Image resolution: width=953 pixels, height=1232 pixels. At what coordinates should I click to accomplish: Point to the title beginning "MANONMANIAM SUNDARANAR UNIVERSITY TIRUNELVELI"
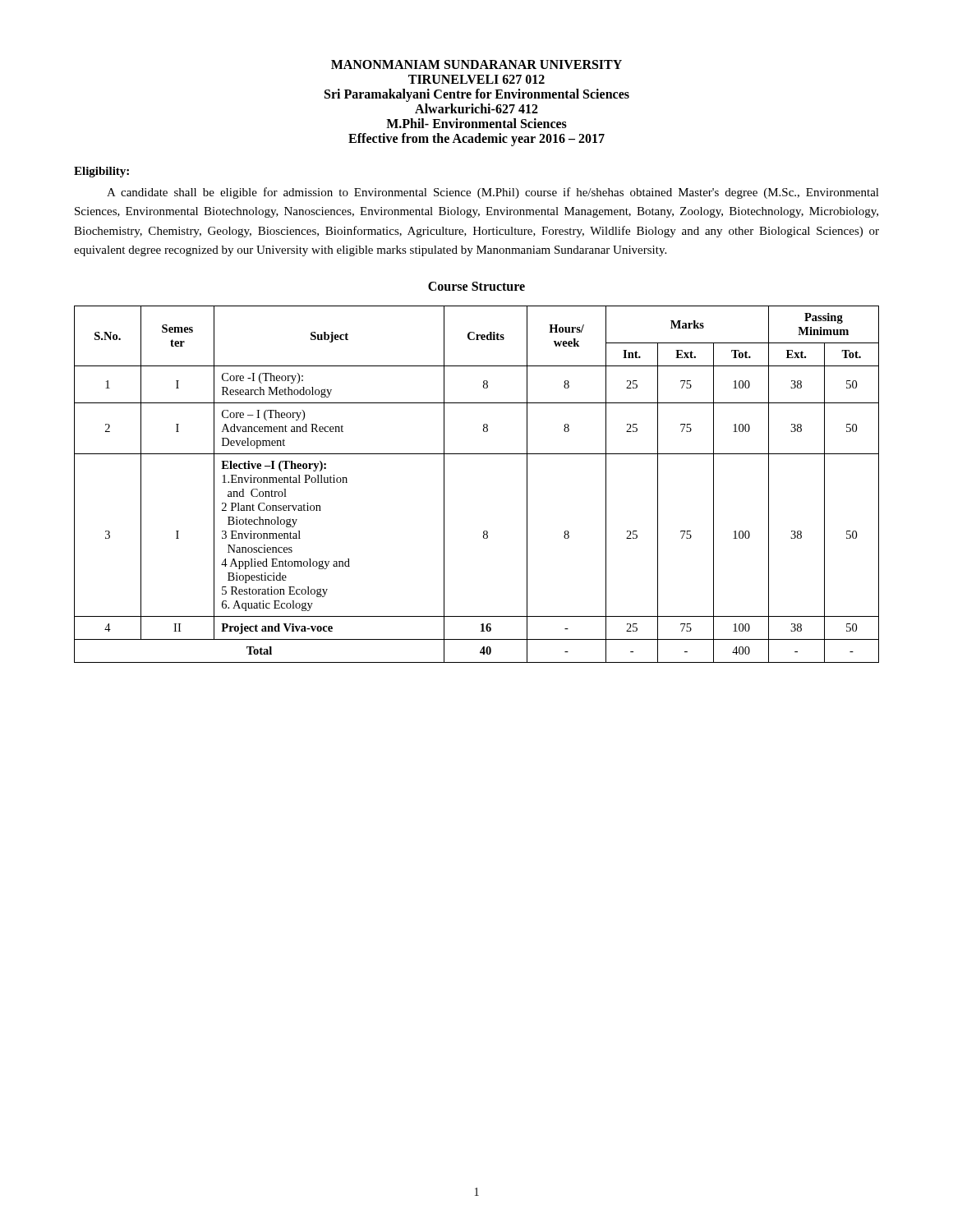[476, 102]
